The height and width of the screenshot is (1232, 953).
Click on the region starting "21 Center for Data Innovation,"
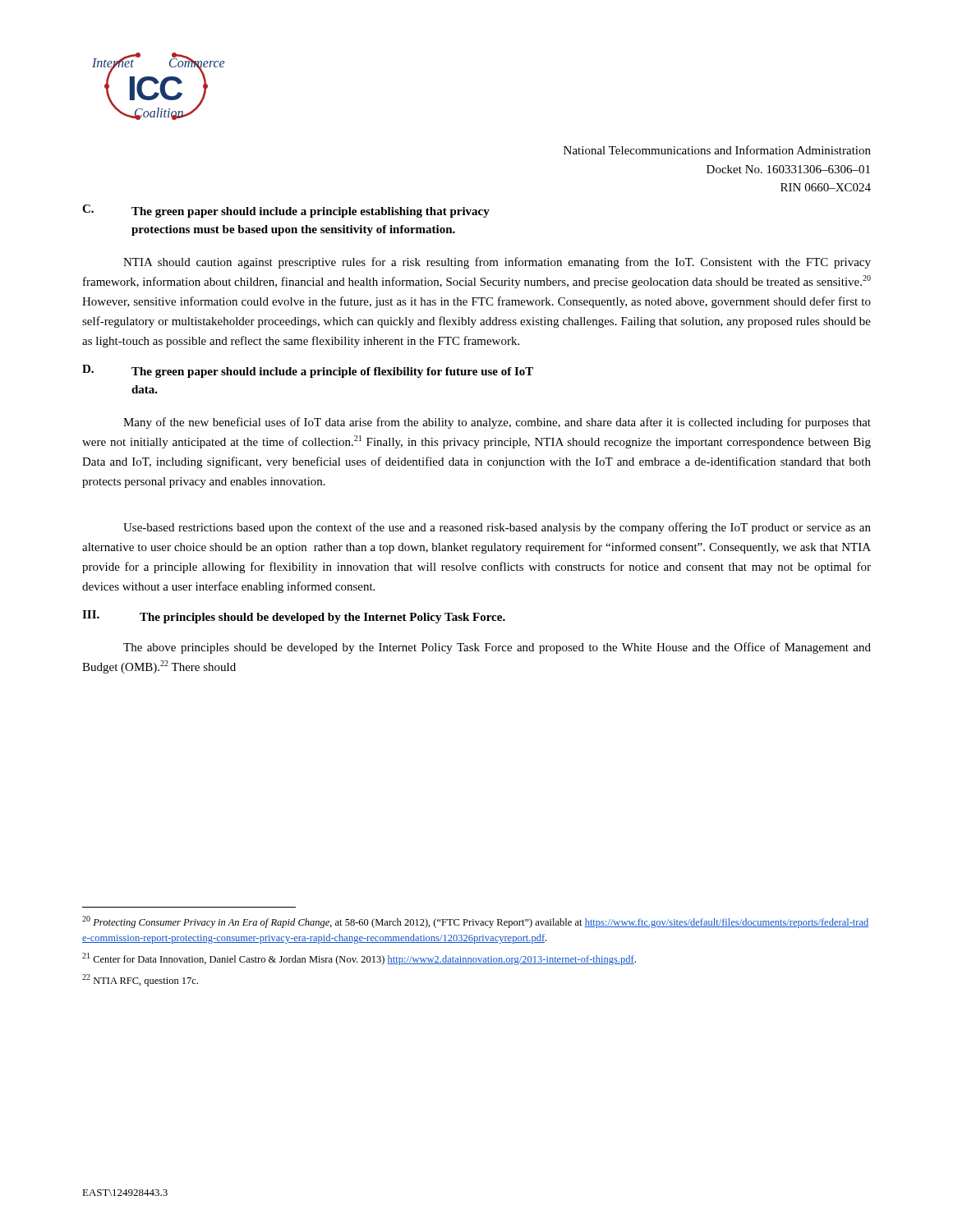coord(359,958)
